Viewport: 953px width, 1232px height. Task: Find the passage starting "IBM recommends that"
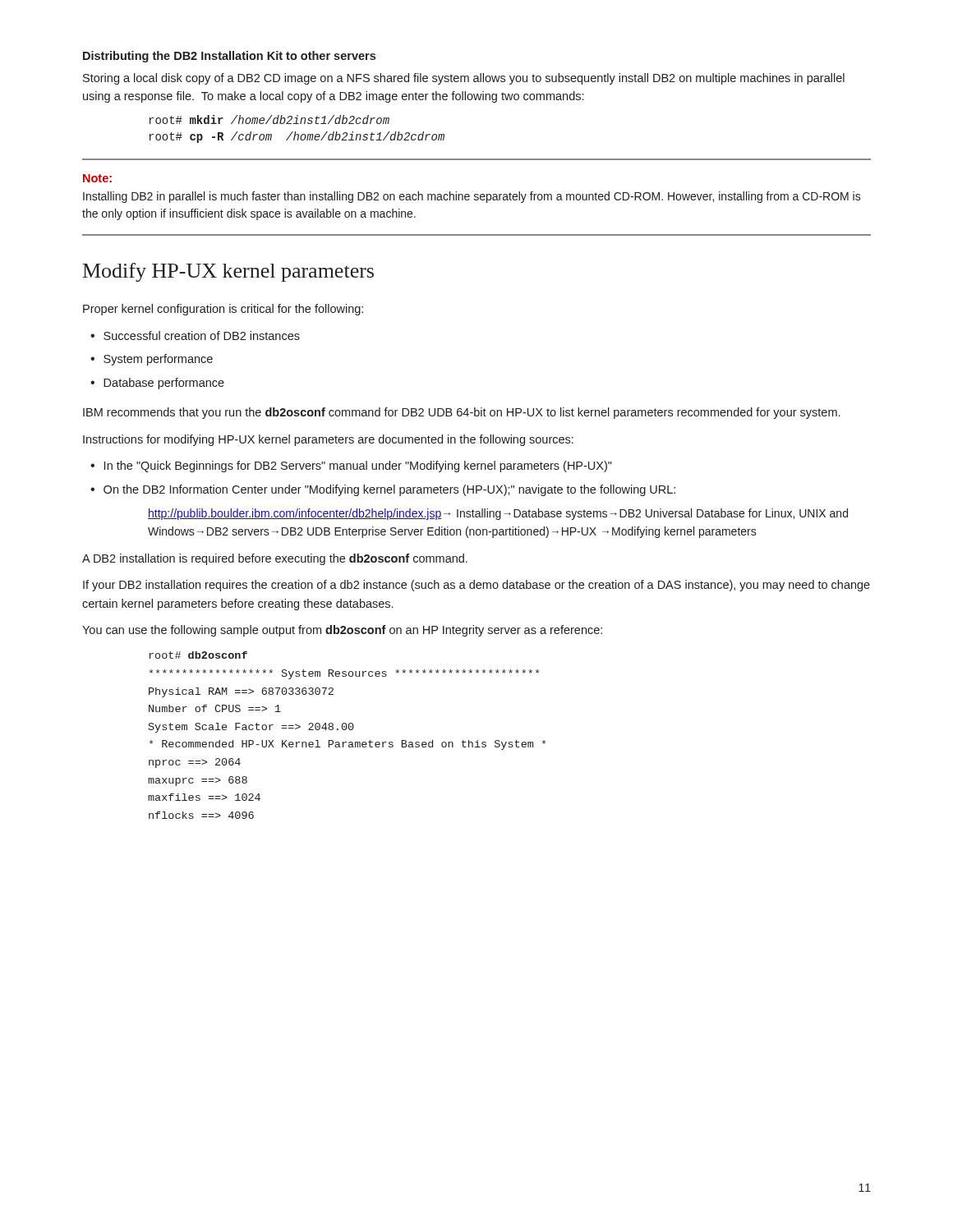(x=461, y=413)
